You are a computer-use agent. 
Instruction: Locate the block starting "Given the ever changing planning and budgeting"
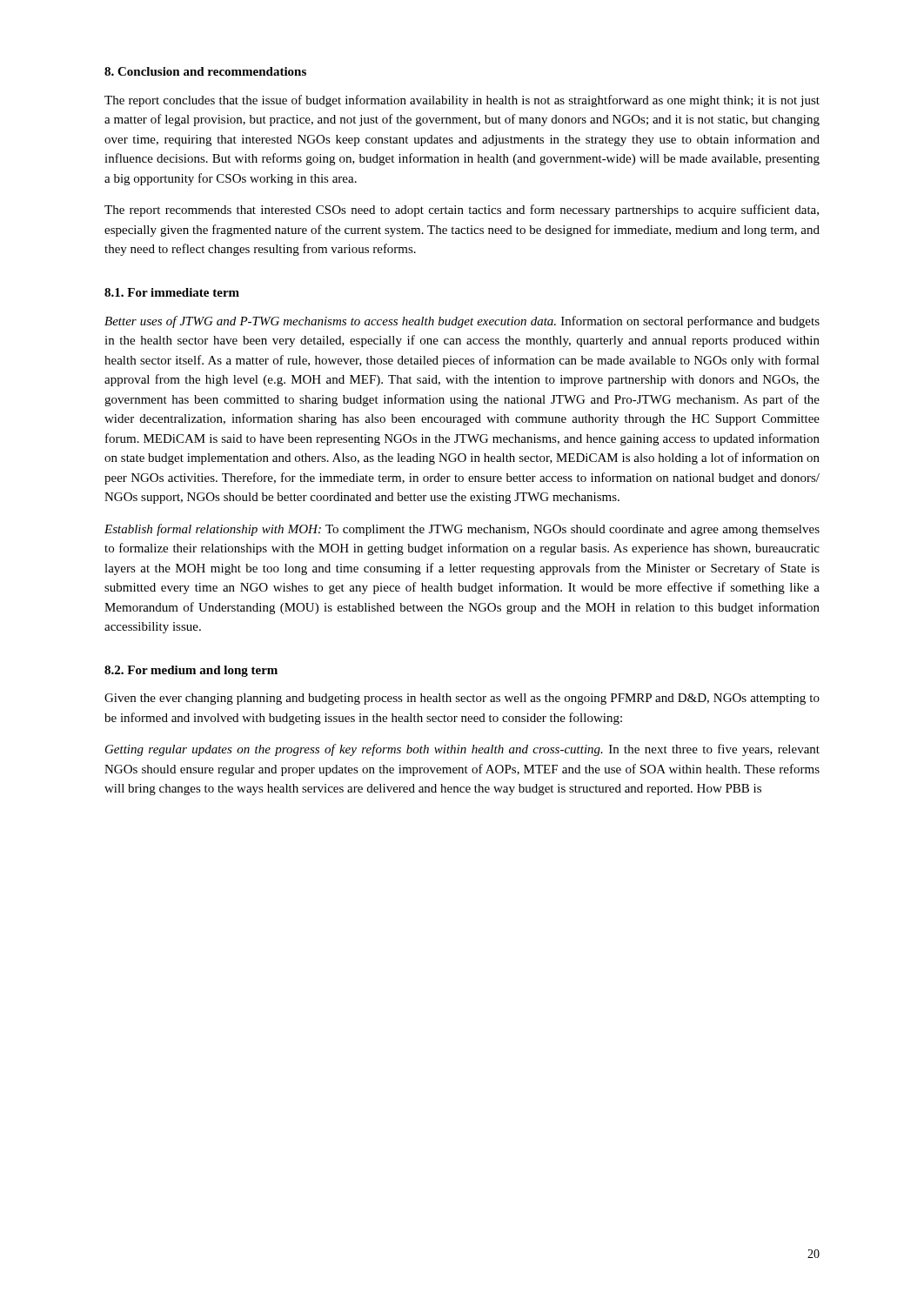[462, 708]
